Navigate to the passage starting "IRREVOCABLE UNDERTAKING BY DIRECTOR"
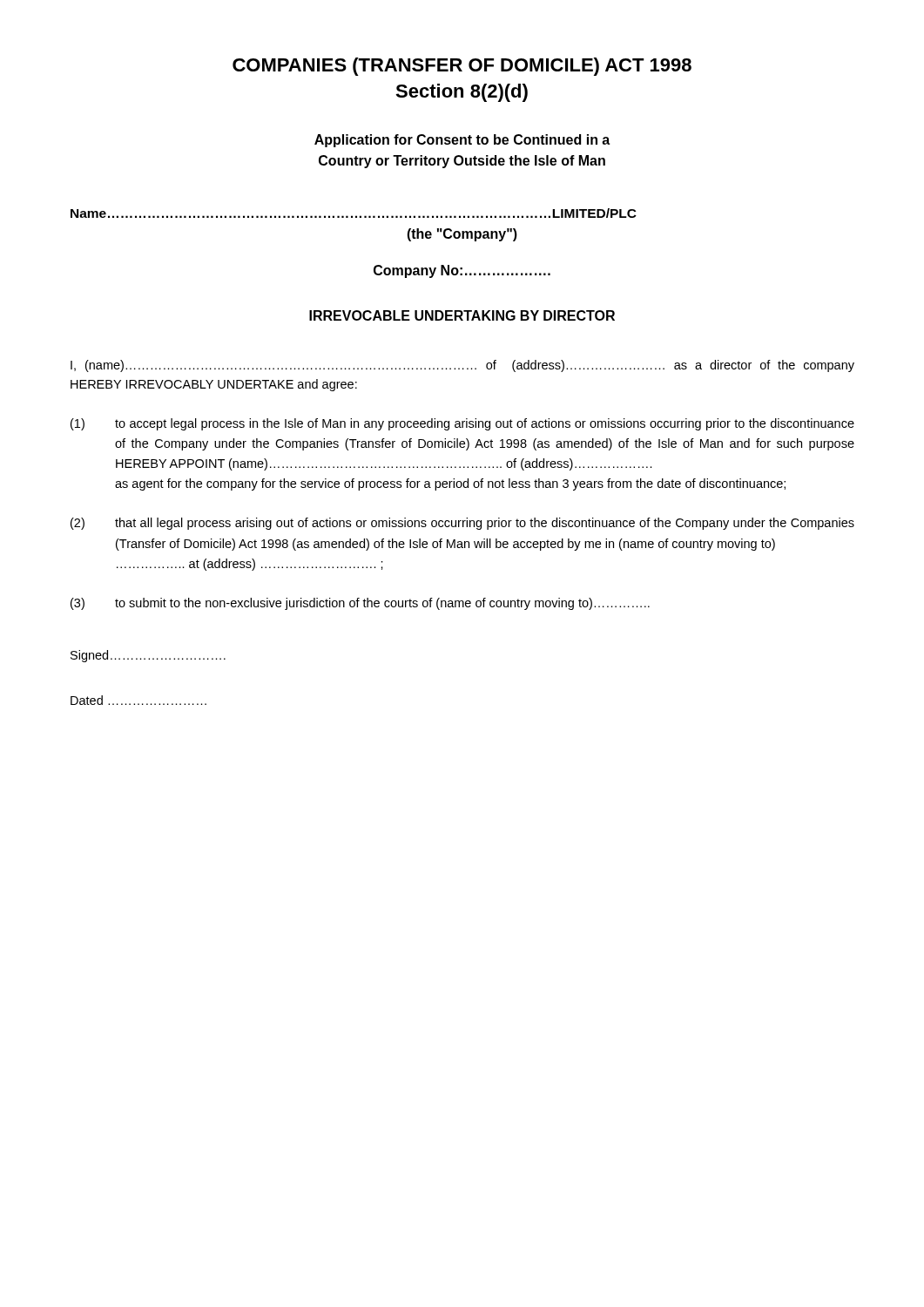 pyautogui.click(x=462, y=316)
